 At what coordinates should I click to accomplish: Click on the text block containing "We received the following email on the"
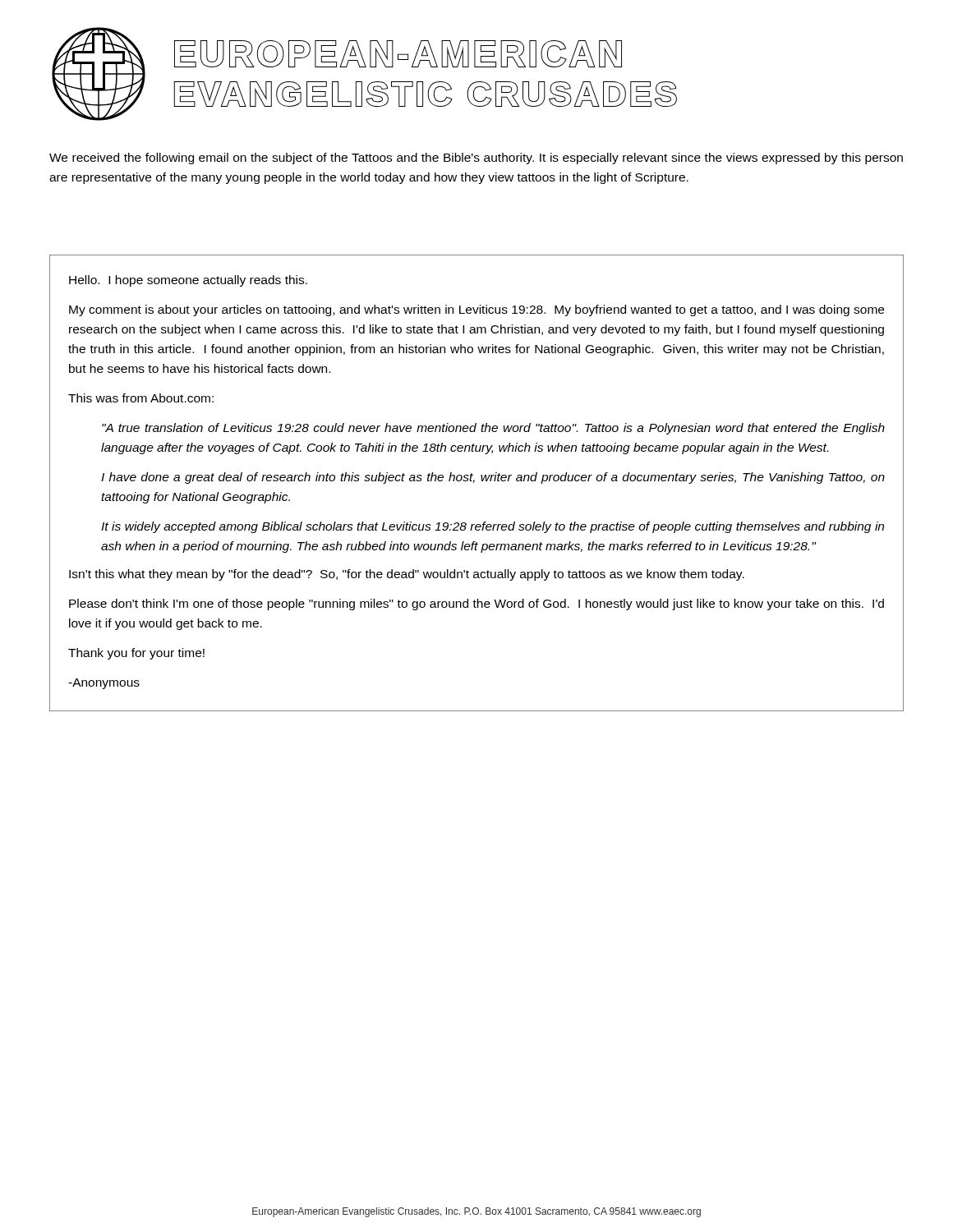point(476,168)
